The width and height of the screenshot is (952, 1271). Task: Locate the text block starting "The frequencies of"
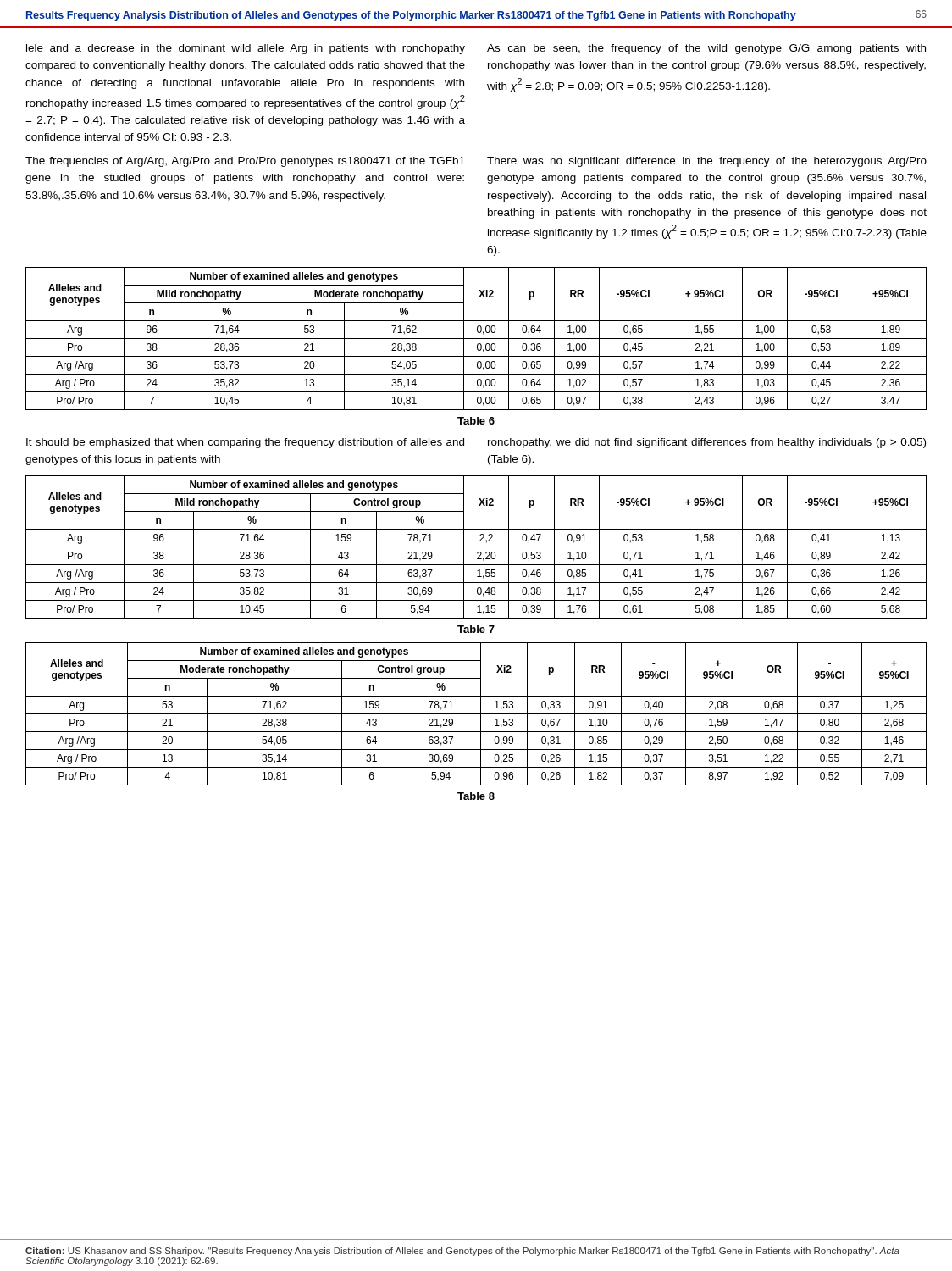coord(245,178)
